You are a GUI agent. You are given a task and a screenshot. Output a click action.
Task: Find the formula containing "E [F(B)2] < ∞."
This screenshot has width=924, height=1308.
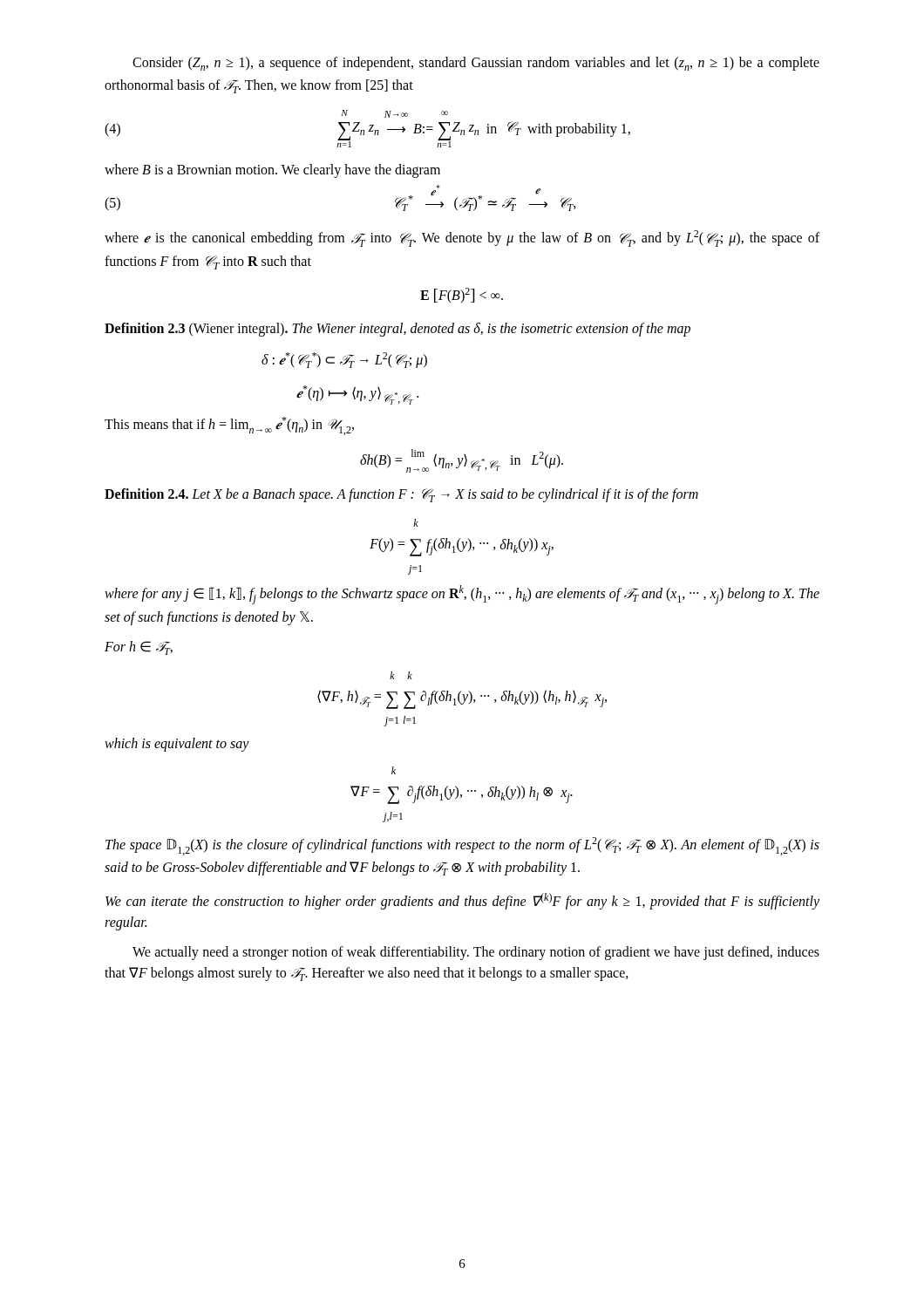[x=462, y=295]
